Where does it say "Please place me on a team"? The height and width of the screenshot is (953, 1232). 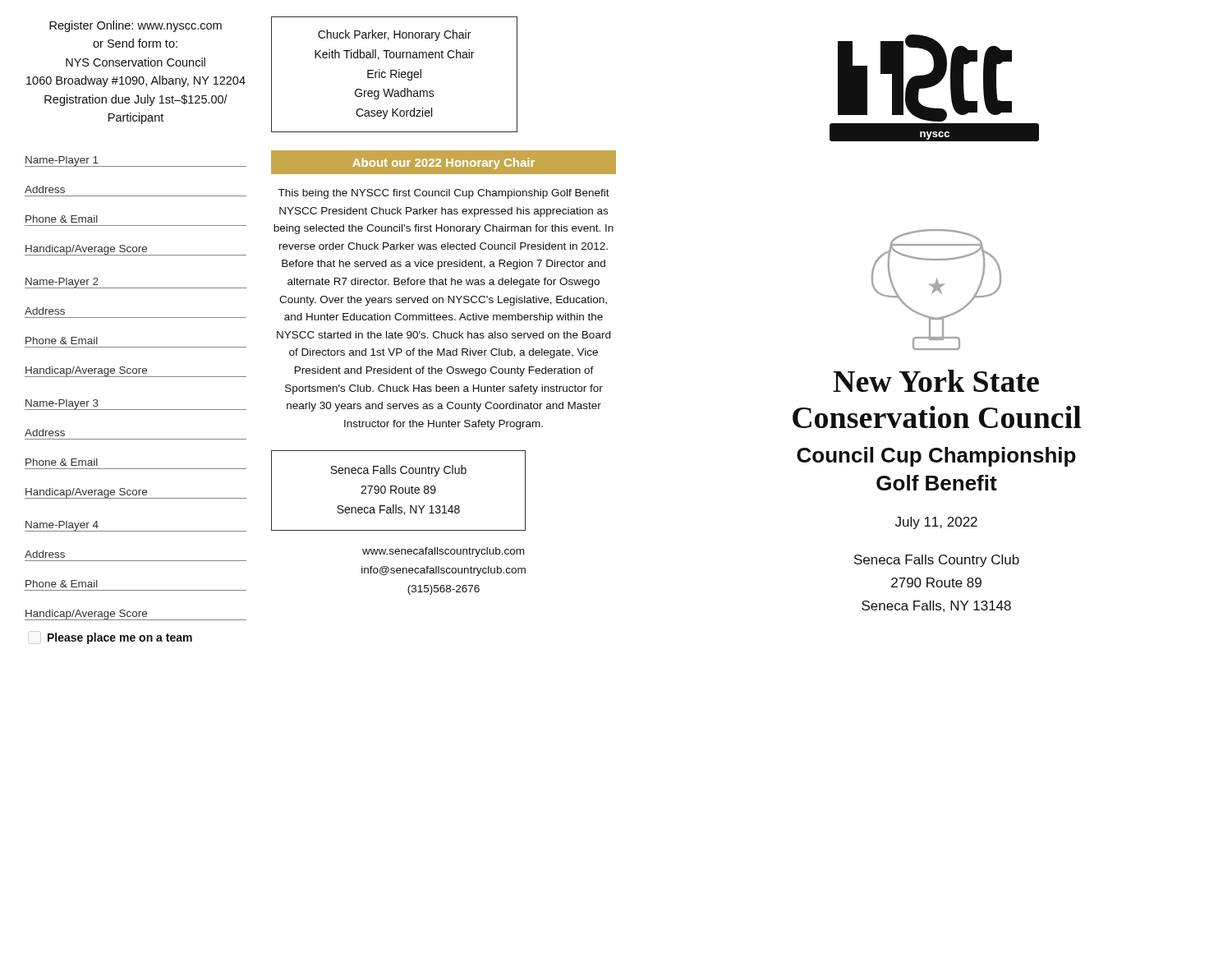(110, 637)
